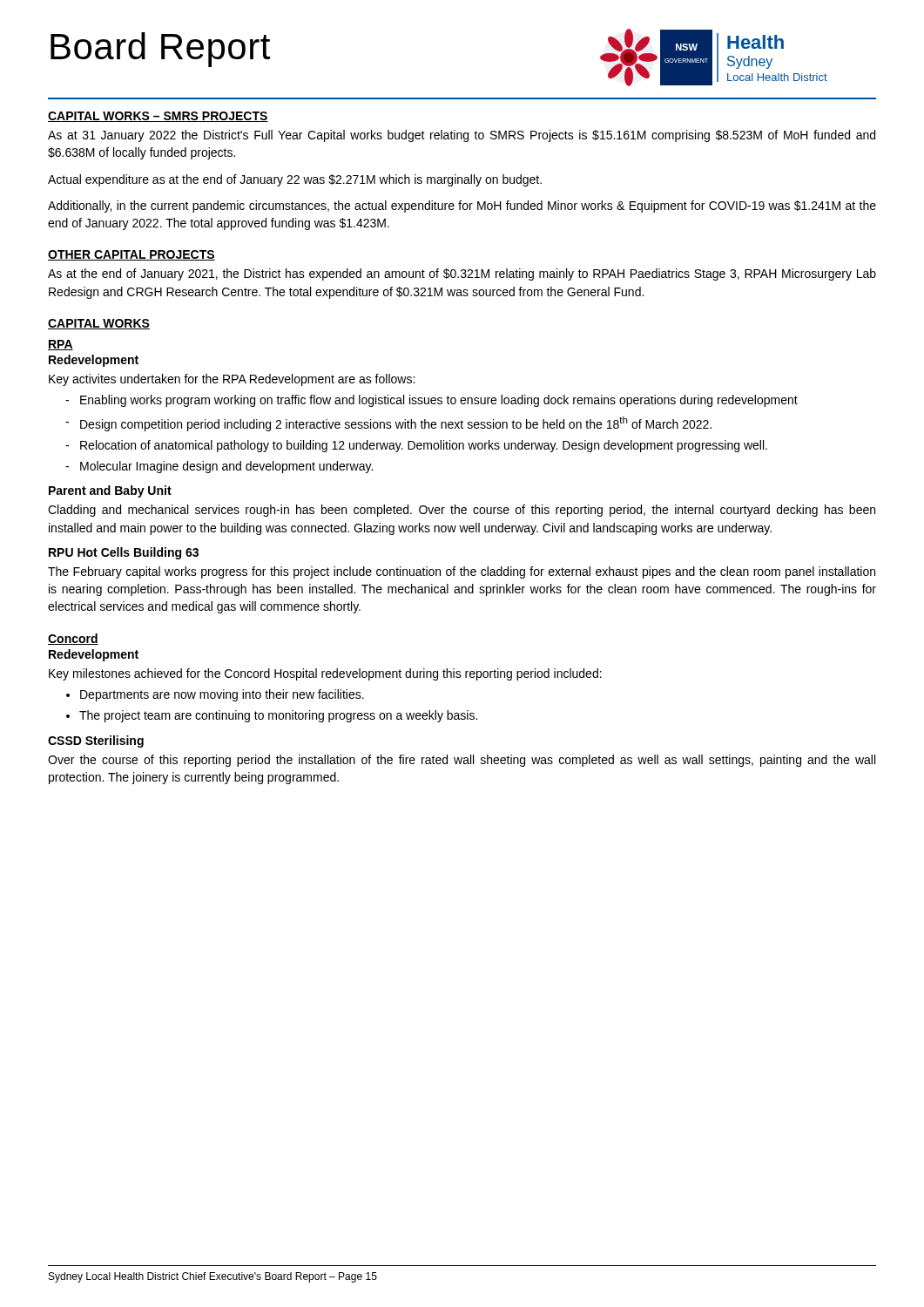Point to the element starting "Molecular Imagine design"
Image resolution: width=924 pixels, height=1307 pixels.
tap(227, 466)
